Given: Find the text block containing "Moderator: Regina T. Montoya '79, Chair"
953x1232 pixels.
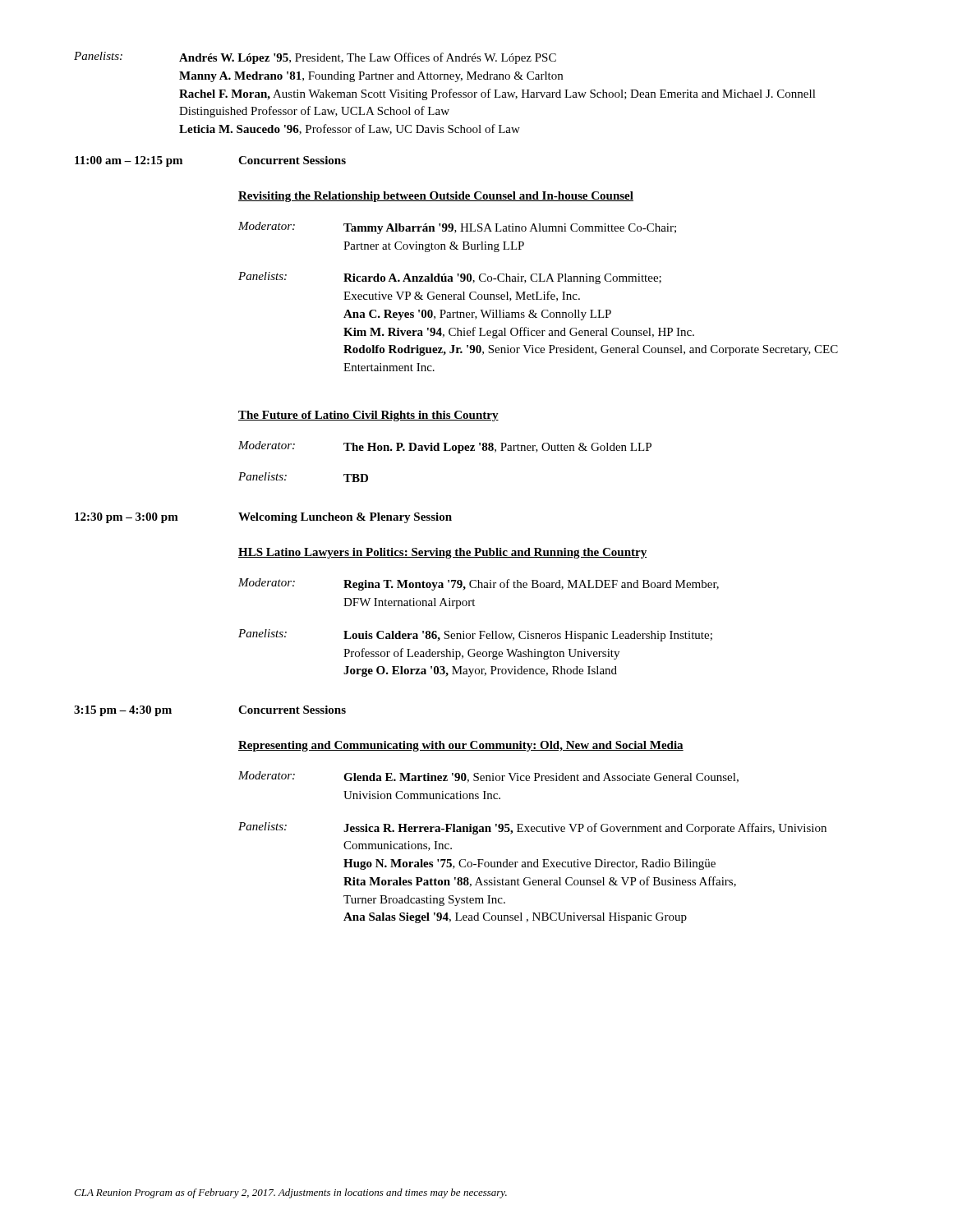Looking at the screenshot, I should (476, 597).
